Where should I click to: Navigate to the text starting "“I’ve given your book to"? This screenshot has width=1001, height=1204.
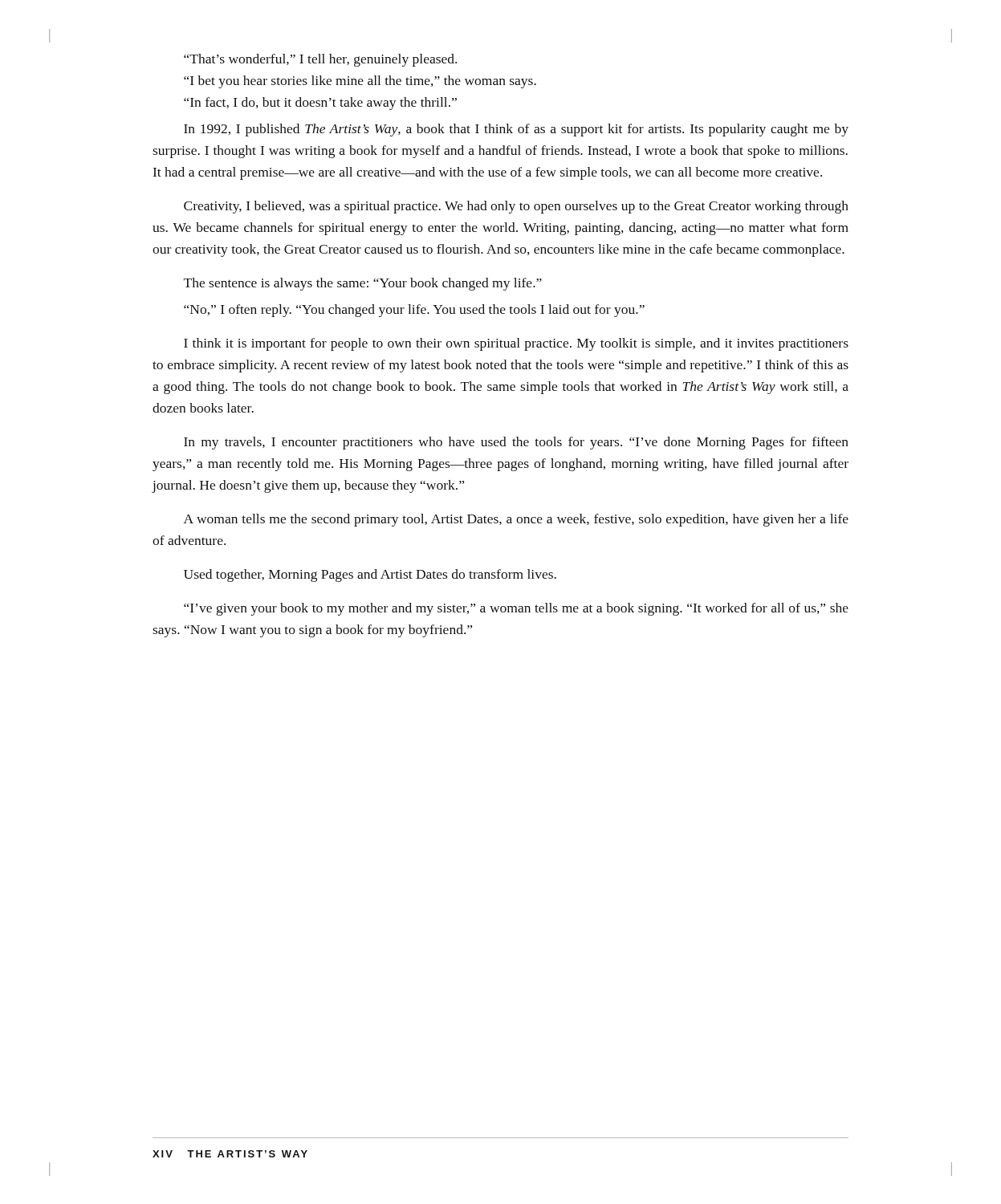click(x=500, y=619)
